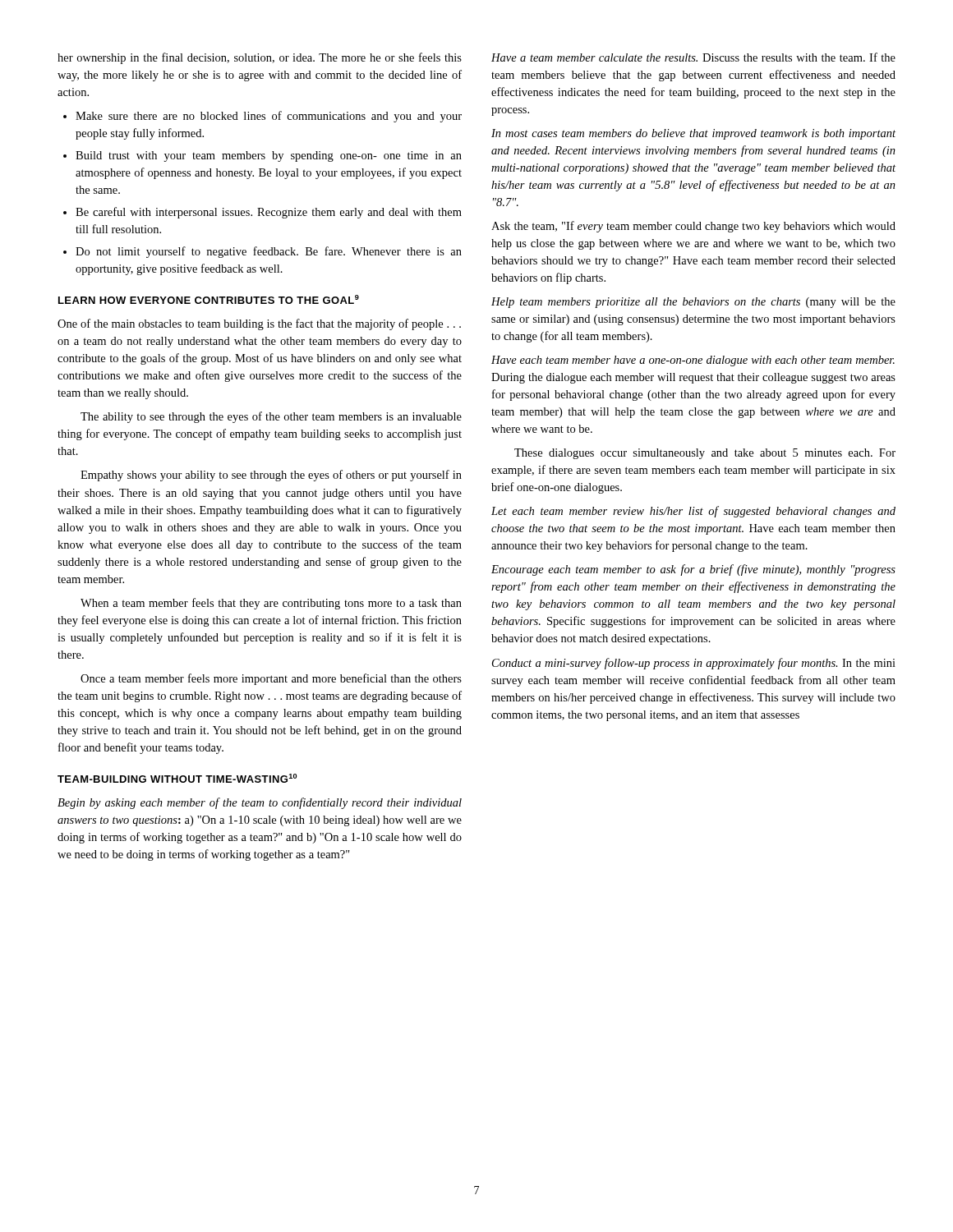Viewport: 953px width, 1232px height.
Task: Navigate to the text block starting "her ownership in"
Action: (260, 75)
